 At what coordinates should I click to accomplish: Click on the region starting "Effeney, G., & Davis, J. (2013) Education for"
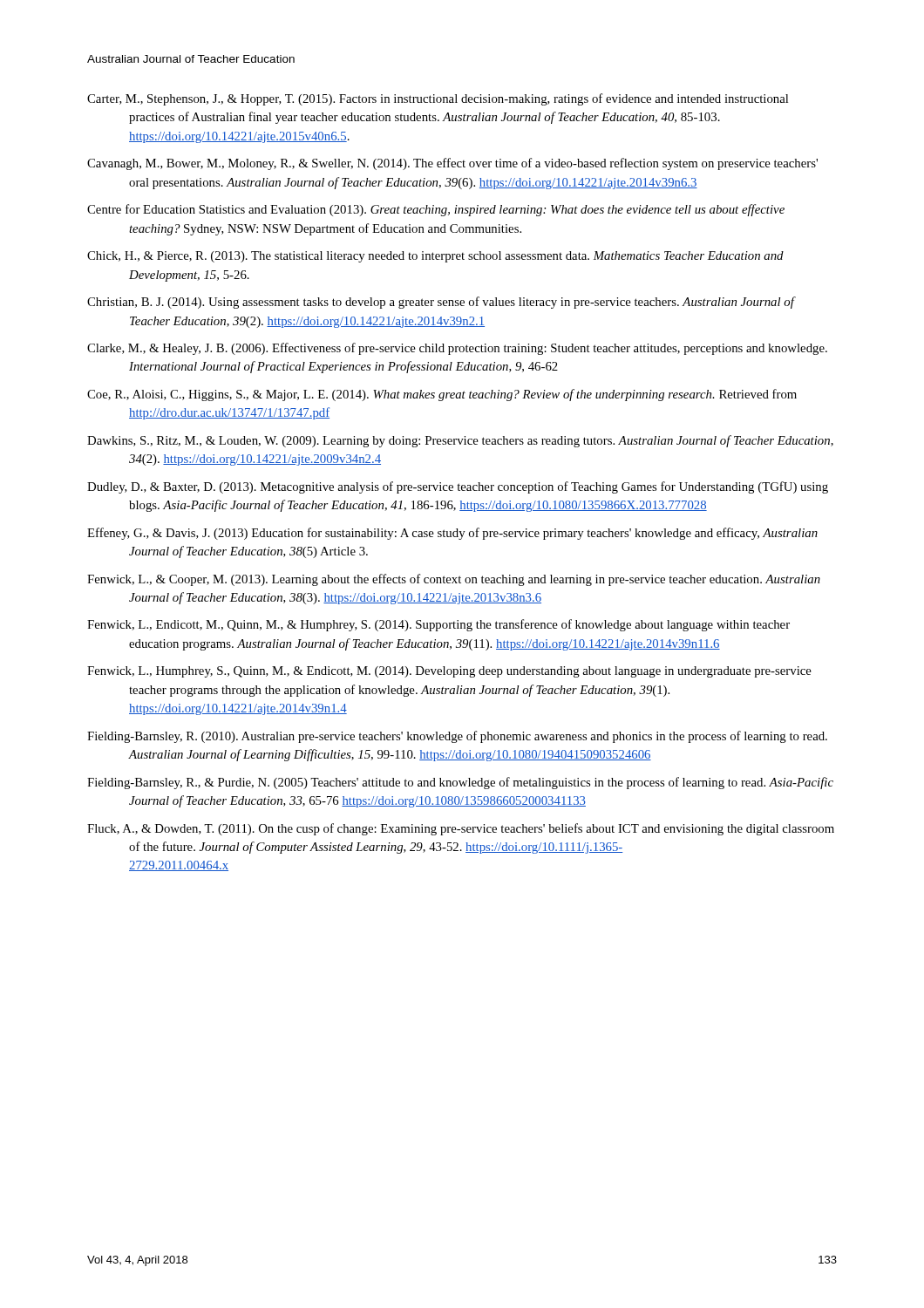coord(452,542)
